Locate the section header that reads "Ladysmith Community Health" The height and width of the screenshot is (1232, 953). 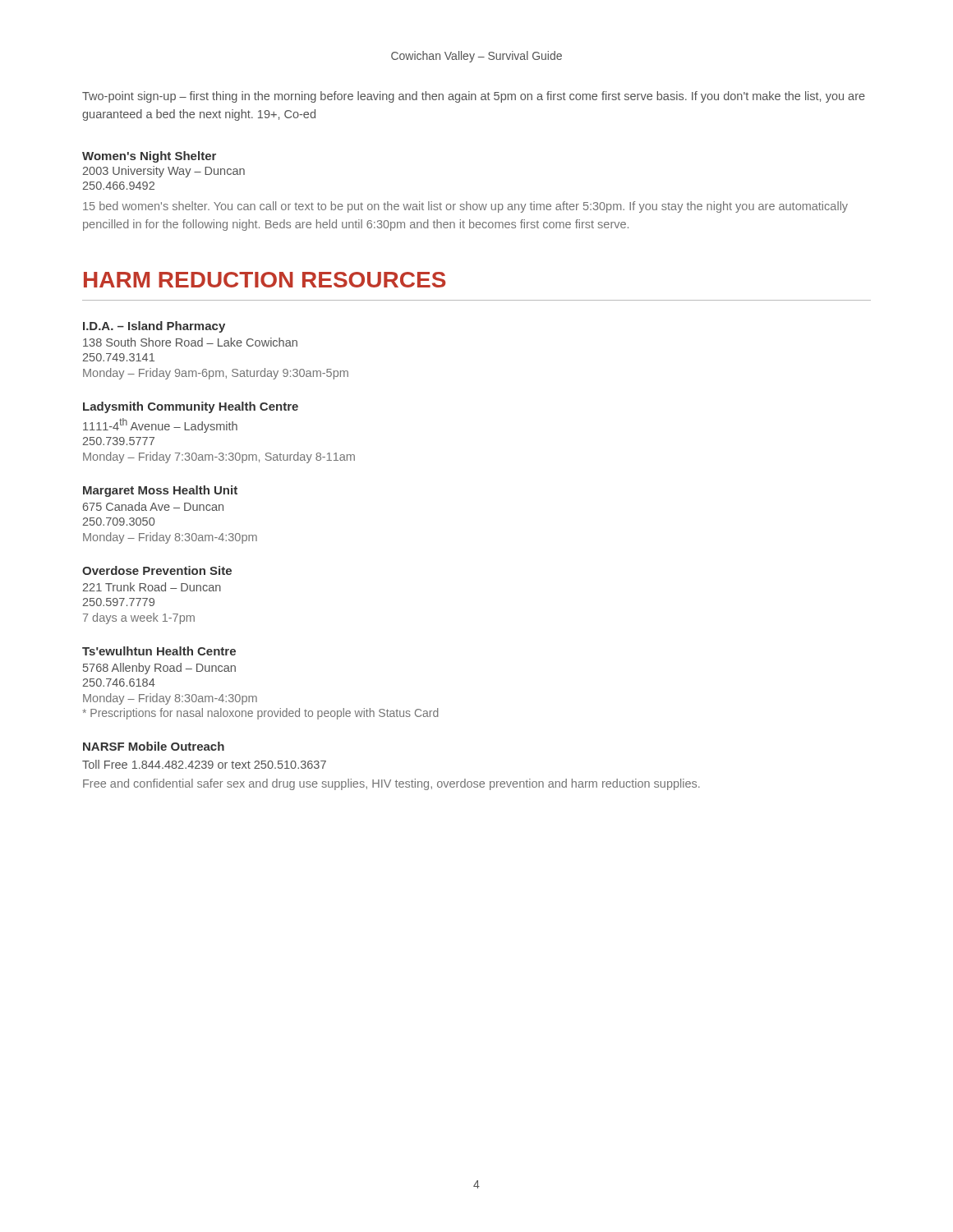(x=190, y=406)
